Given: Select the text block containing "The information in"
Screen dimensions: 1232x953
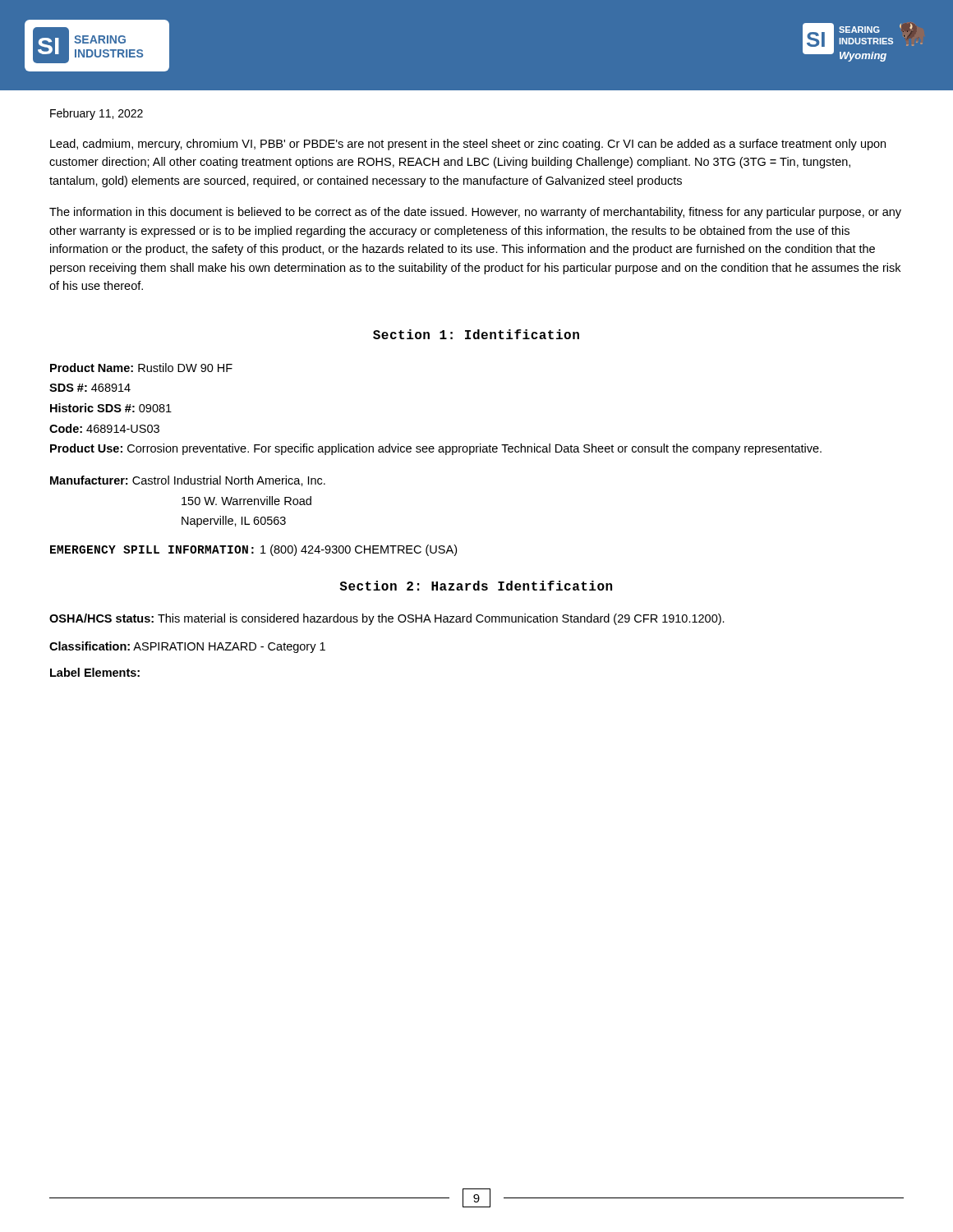Looking at the screenshot, I should (x=475, y=249).
